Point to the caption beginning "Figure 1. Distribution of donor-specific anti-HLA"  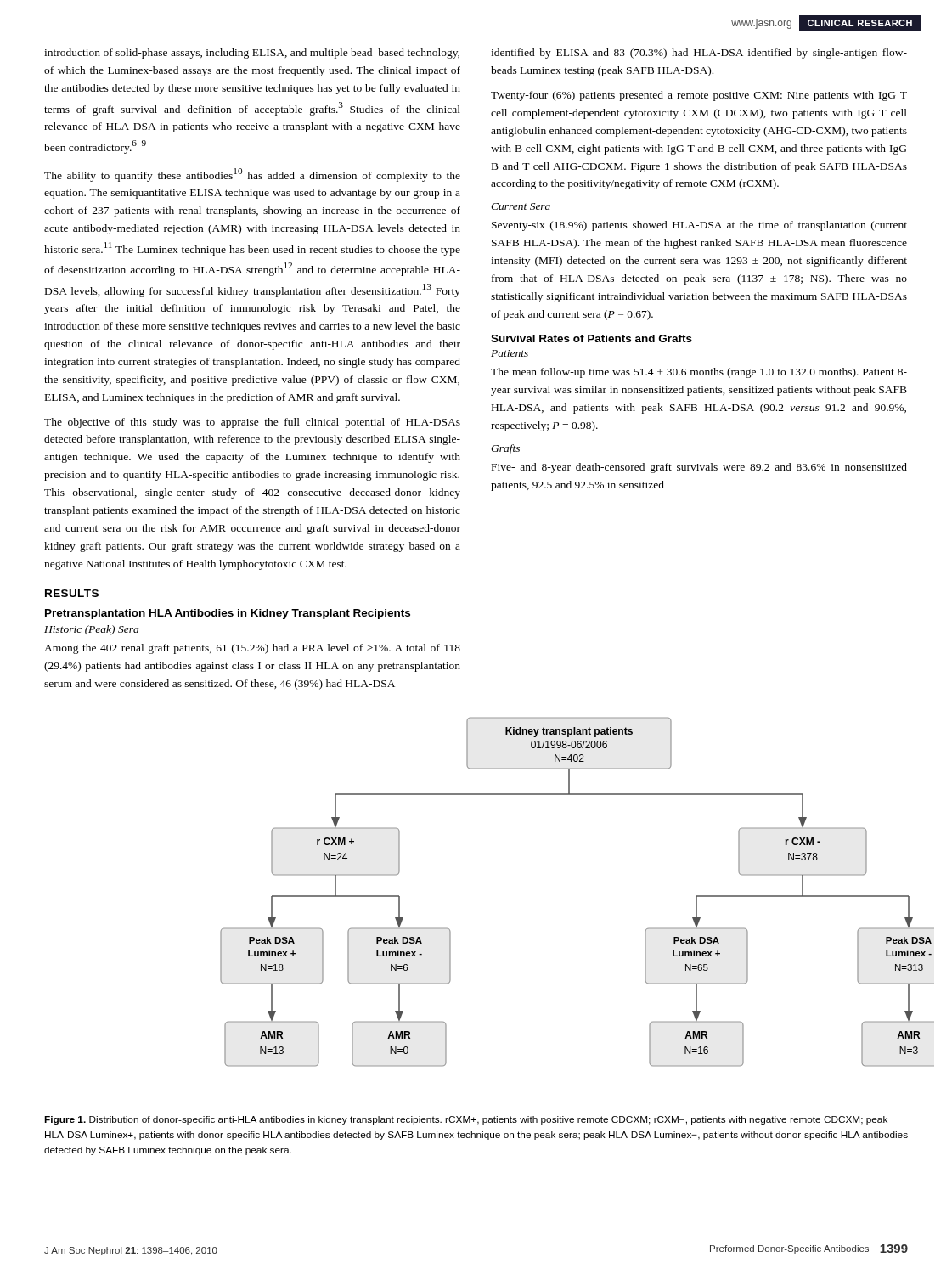[476, 1135]
